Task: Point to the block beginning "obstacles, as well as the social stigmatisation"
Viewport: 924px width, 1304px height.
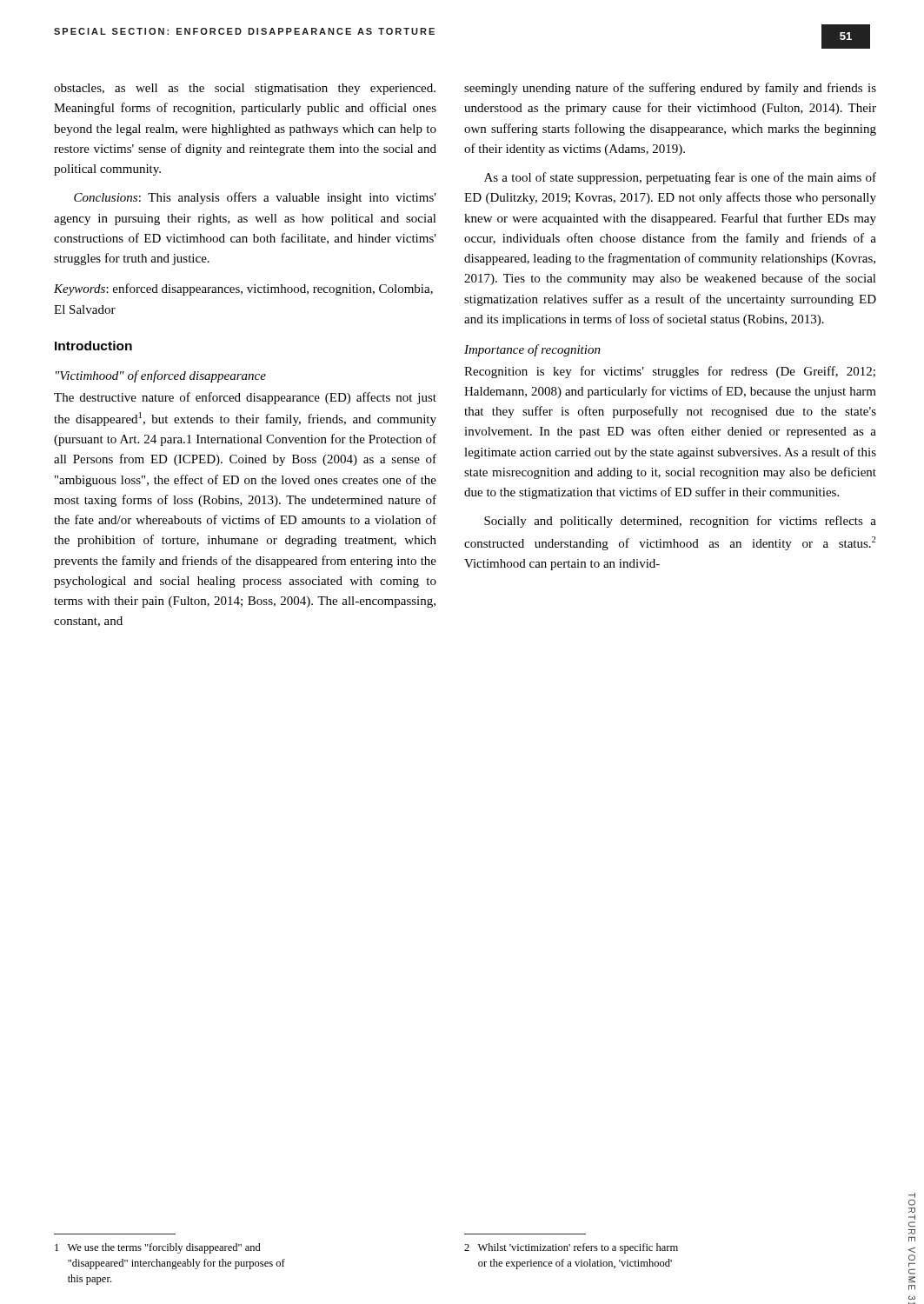Action: (x=245, y=89)
